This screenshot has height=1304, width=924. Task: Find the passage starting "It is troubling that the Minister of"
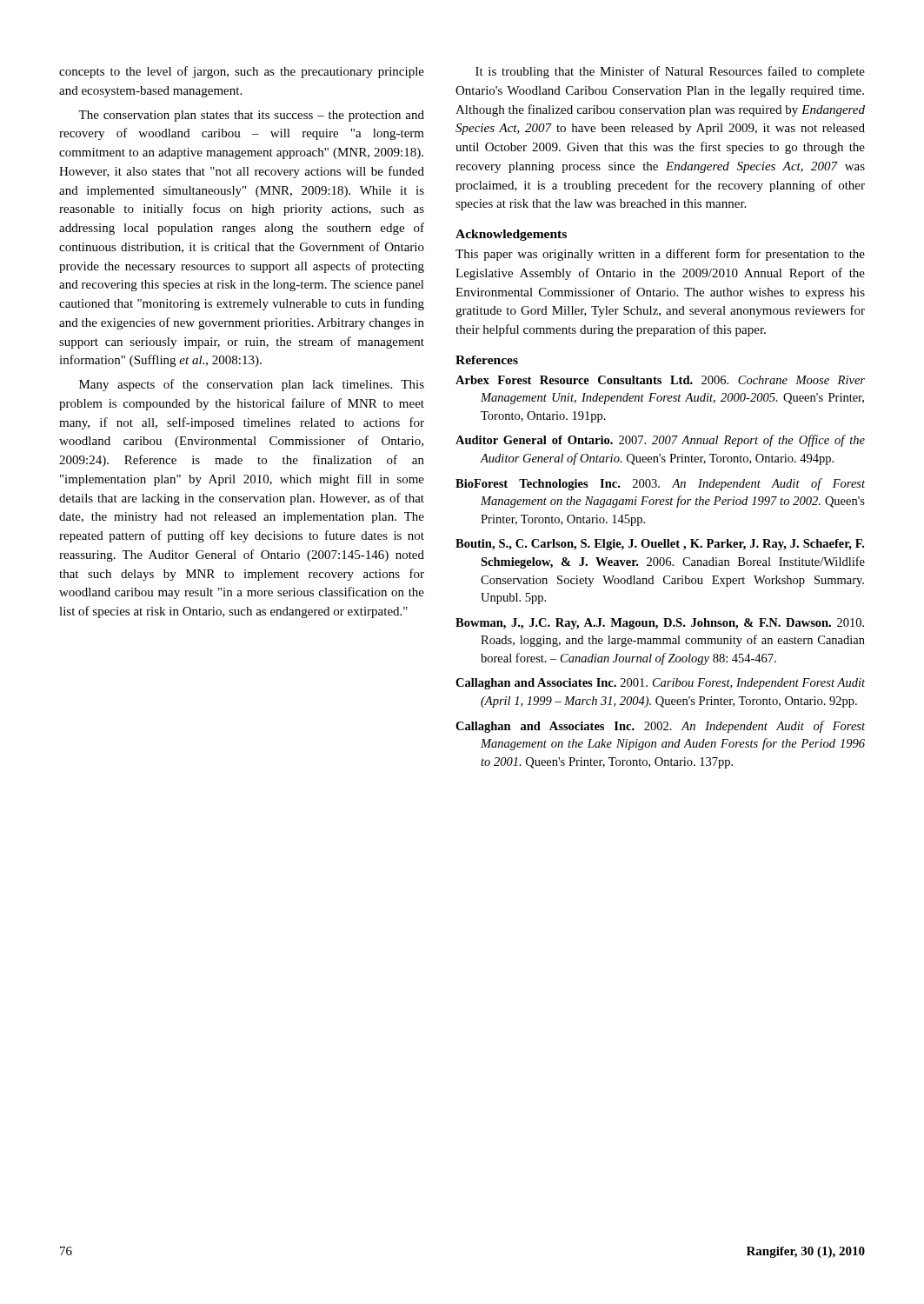pyautogui.click(x=660, y=138)
